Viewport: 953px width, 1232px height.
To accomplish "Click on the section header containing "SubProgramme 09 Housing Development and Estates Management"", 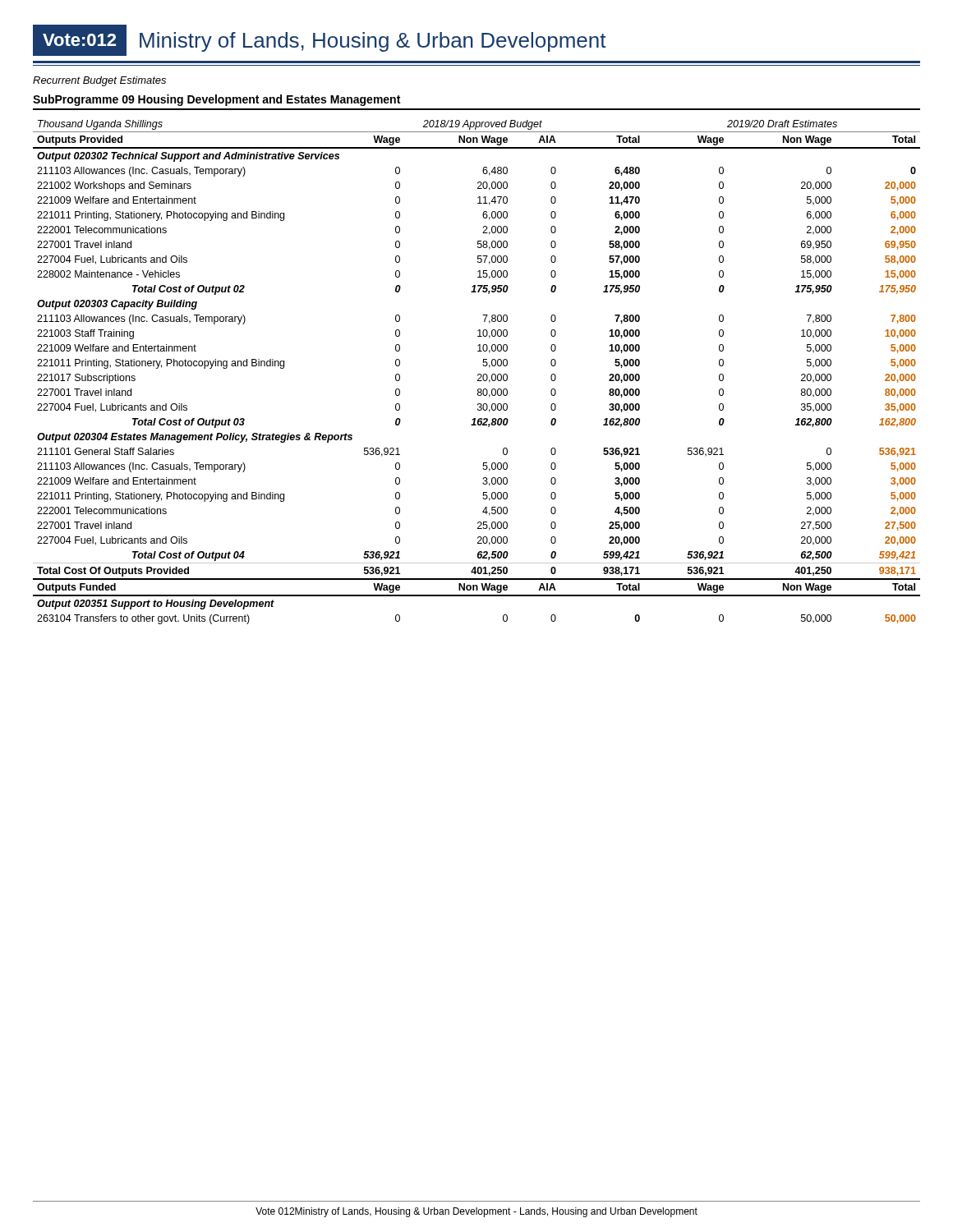I will click(x=217, y=99).
